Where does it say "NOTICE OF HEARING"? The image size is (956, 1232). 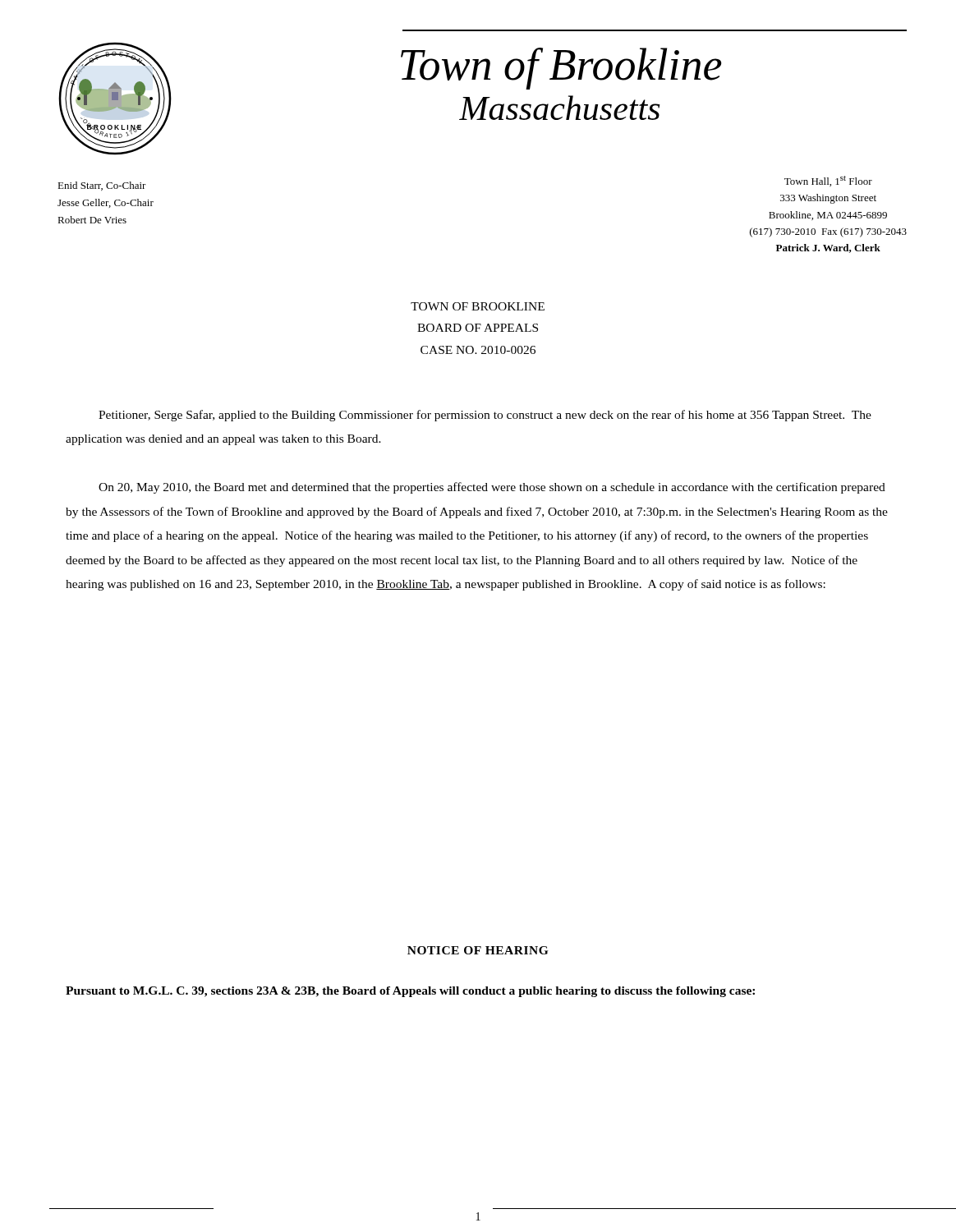point(478,950)
